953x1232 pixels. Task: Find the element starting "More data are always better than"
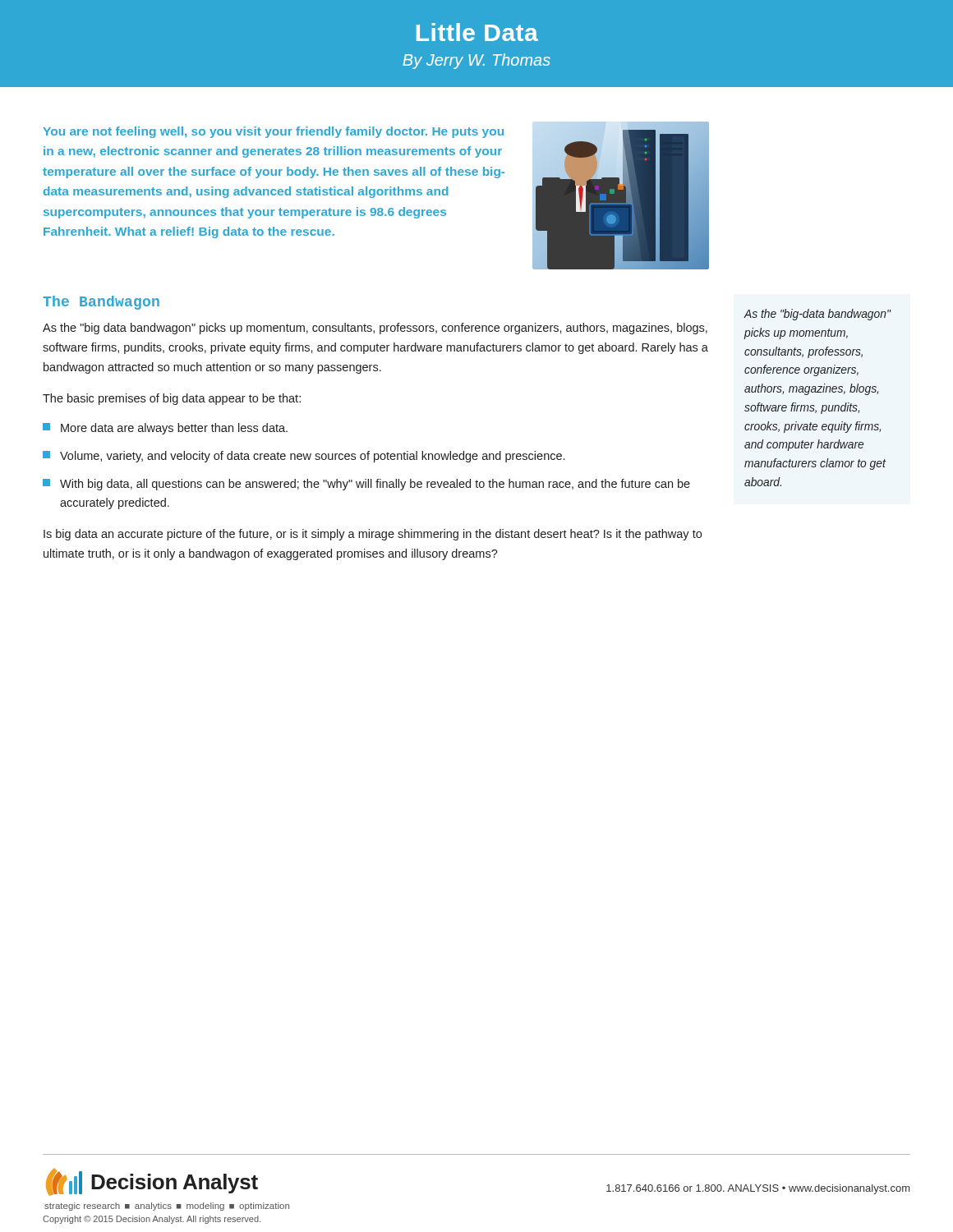[x=166, y=428]
